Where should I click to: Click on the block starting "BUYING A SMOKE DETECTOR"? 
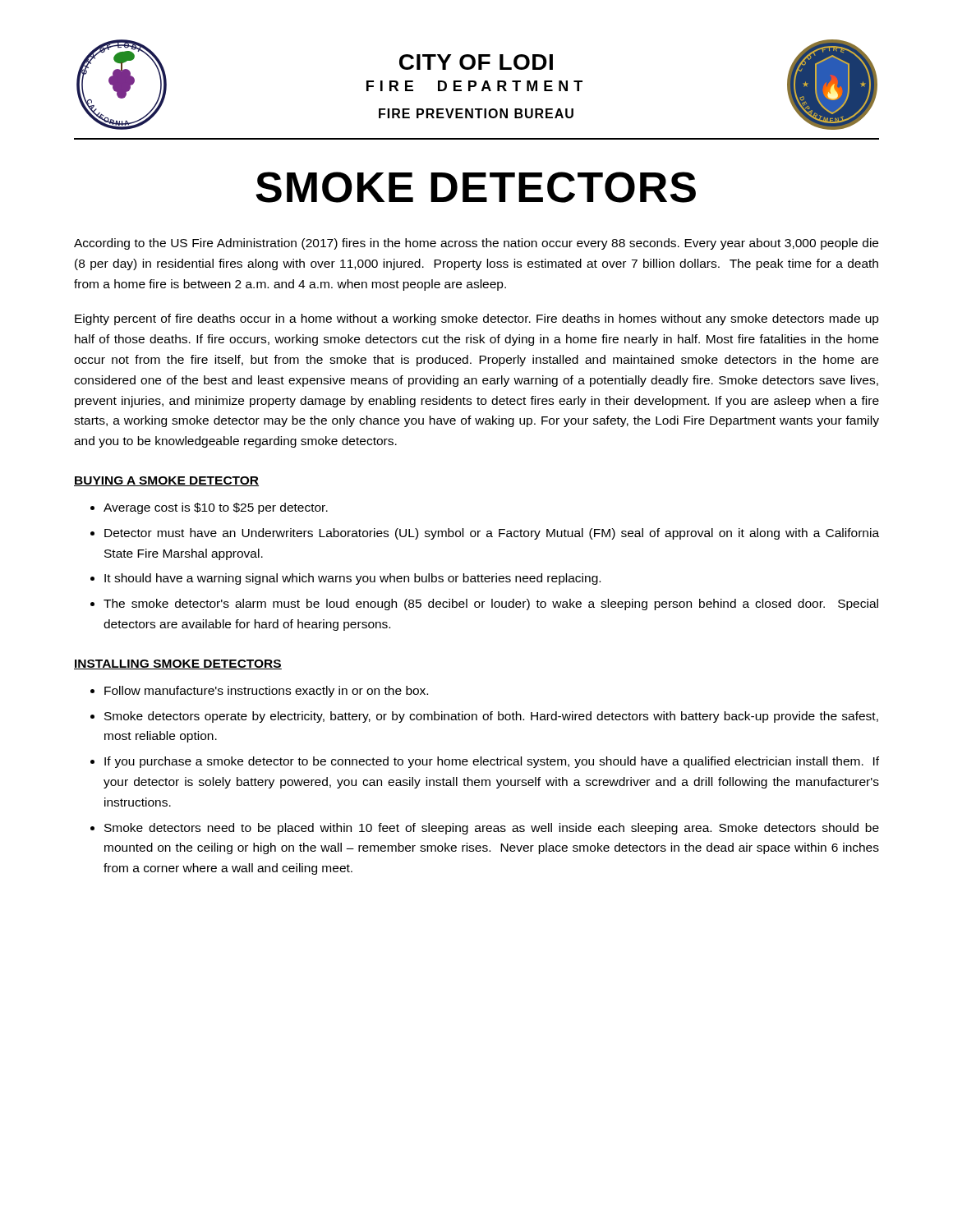166,480
